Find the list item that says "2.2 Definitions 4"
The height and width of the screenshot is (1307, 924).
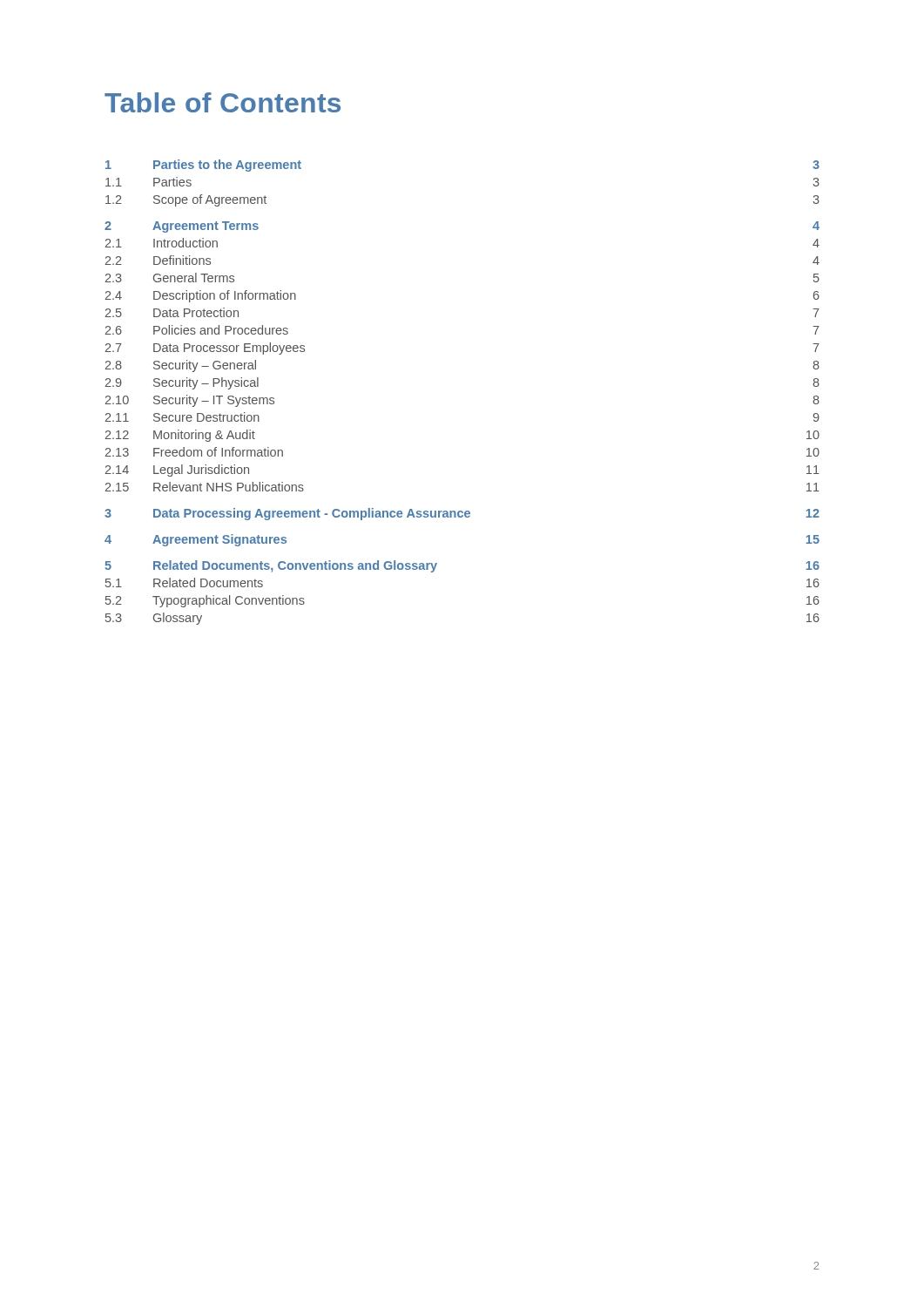click(182, 260)
